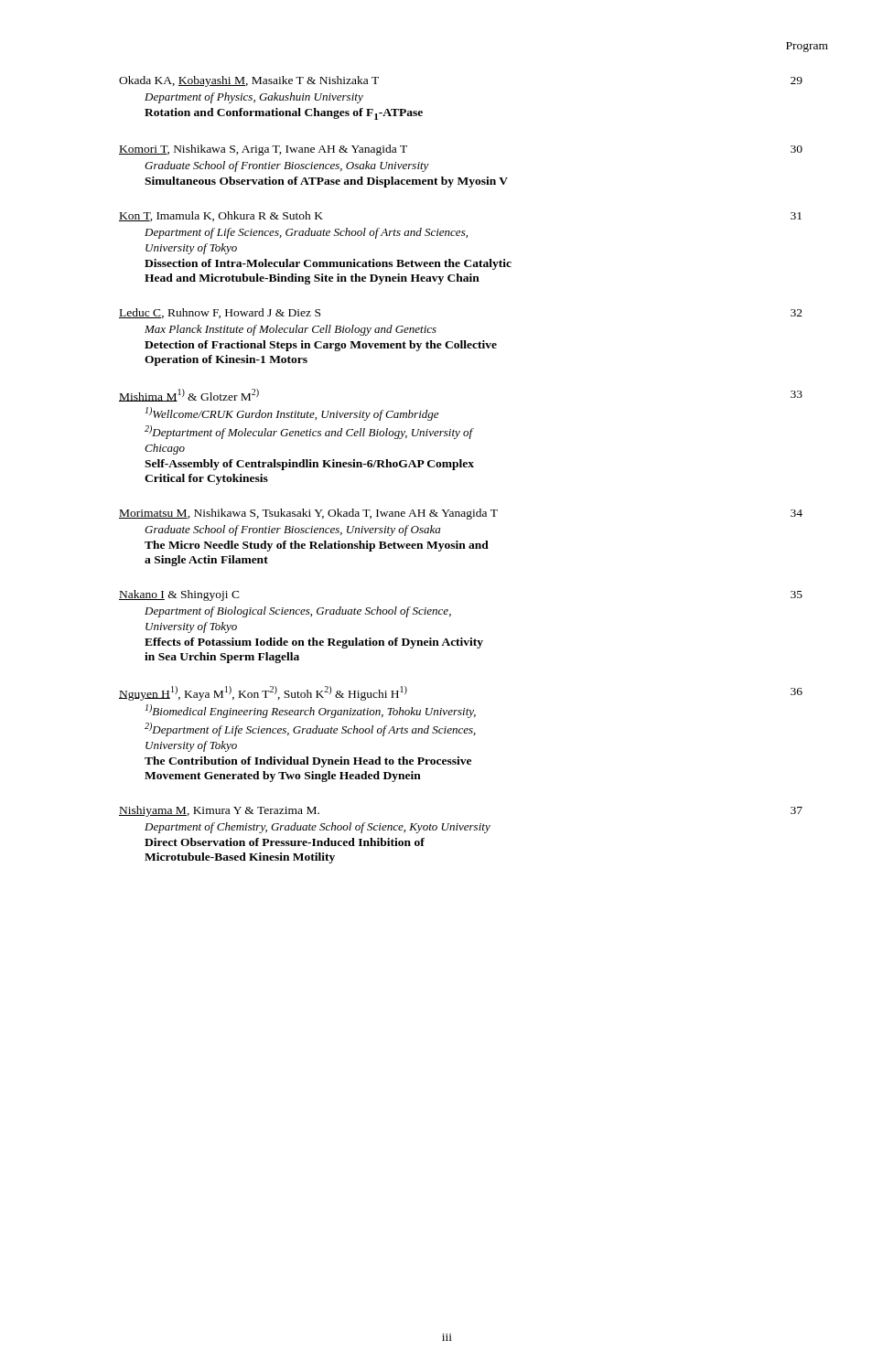Locate the block of text that opens with "Mishima M1) & Glotzer M2)"

(461, 436)
